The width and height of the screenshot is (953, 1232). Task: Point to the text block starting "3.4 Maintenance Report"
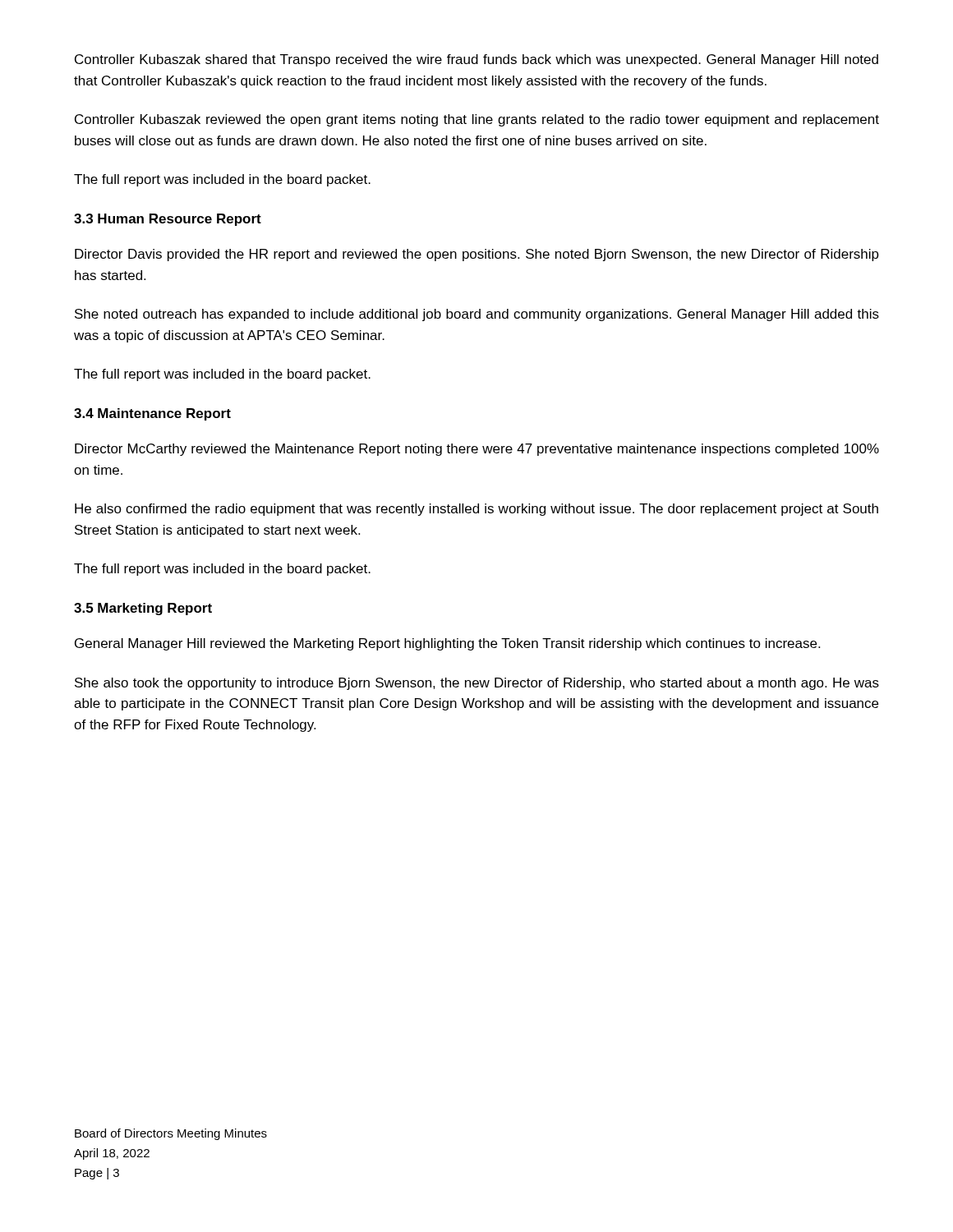click(x=152, y=413)
